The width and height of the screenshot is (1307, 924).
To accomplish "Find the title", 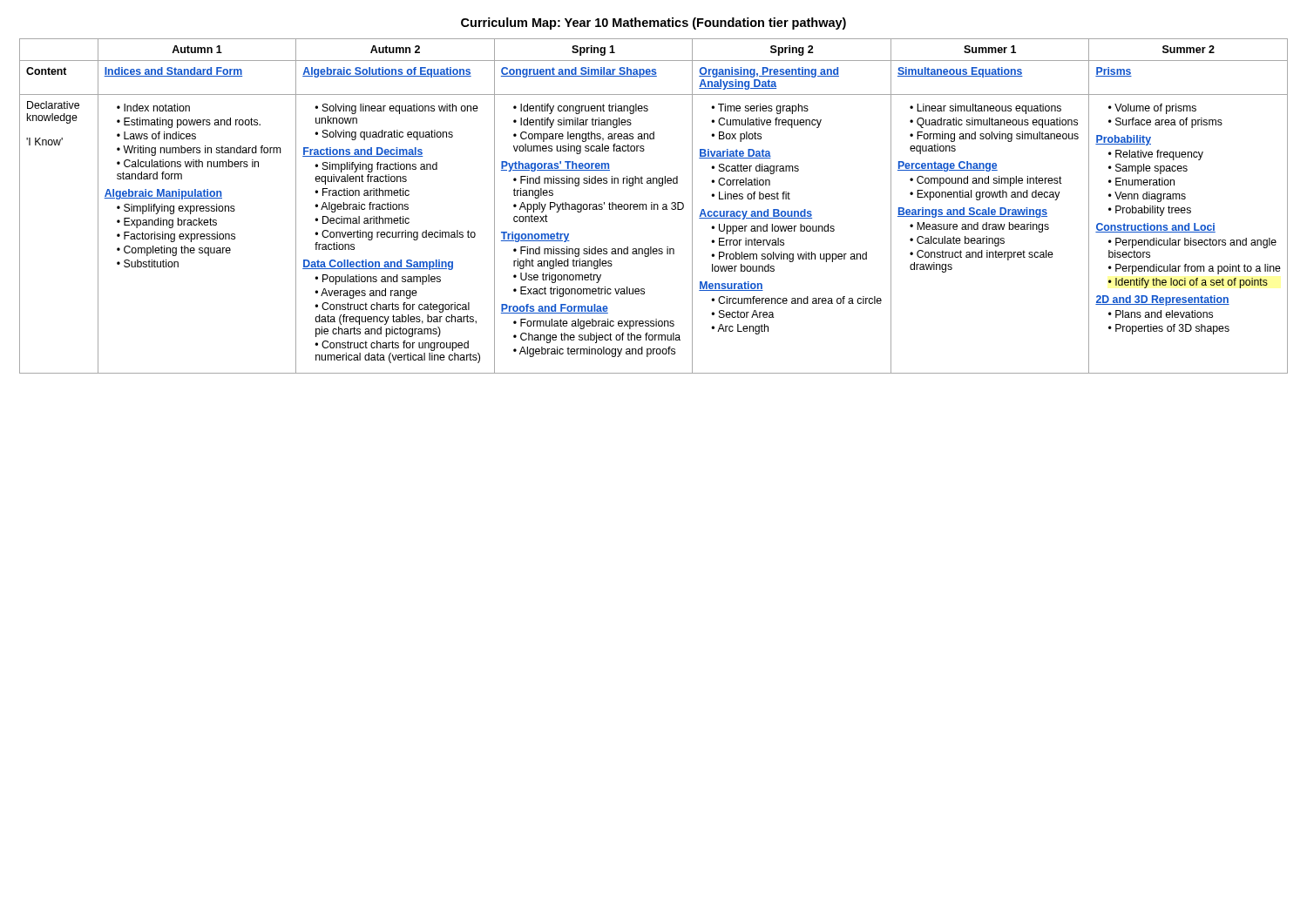I will (x=654, y=23).
